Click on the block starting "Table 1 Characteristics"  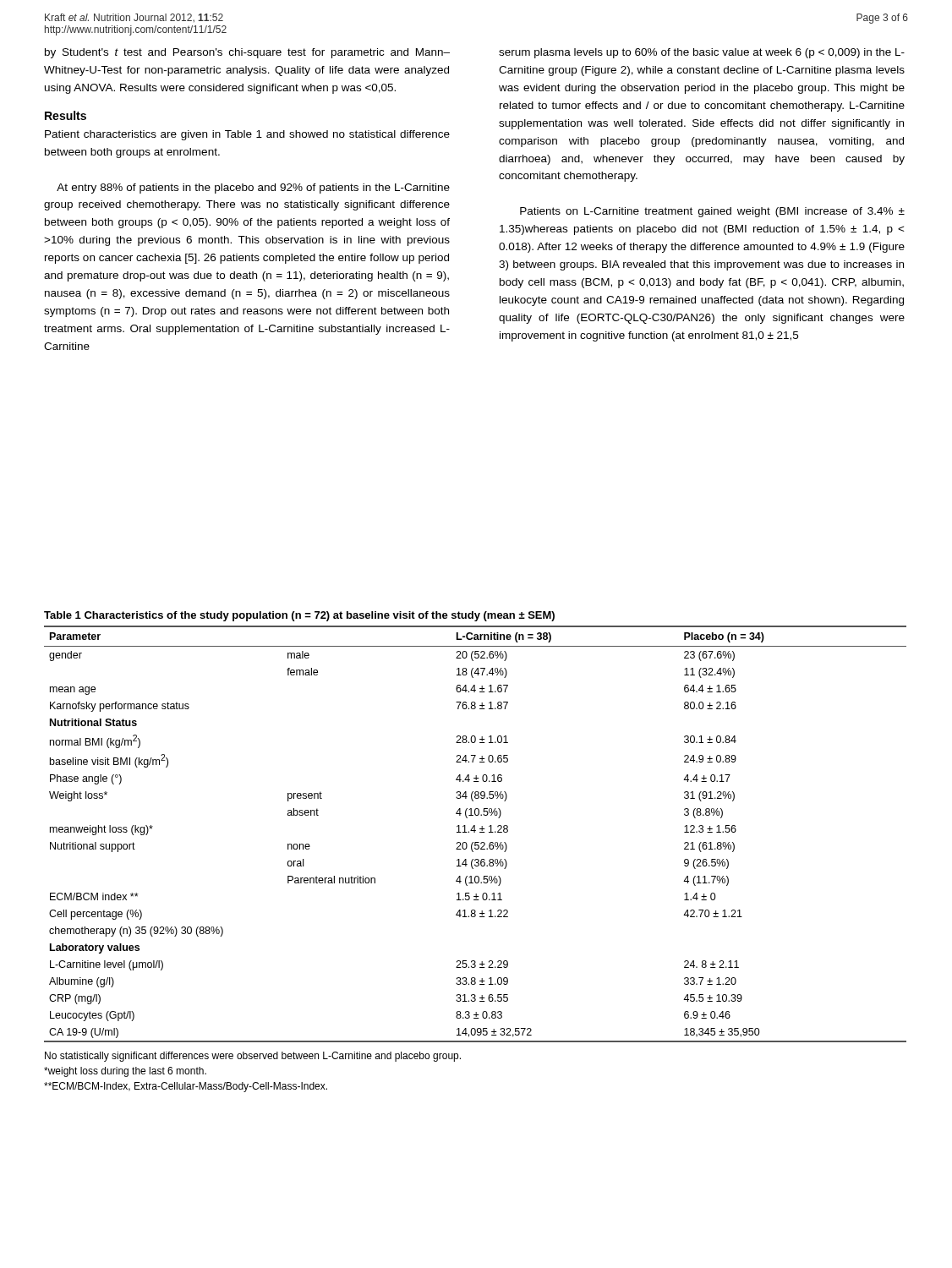click(300, 615)
